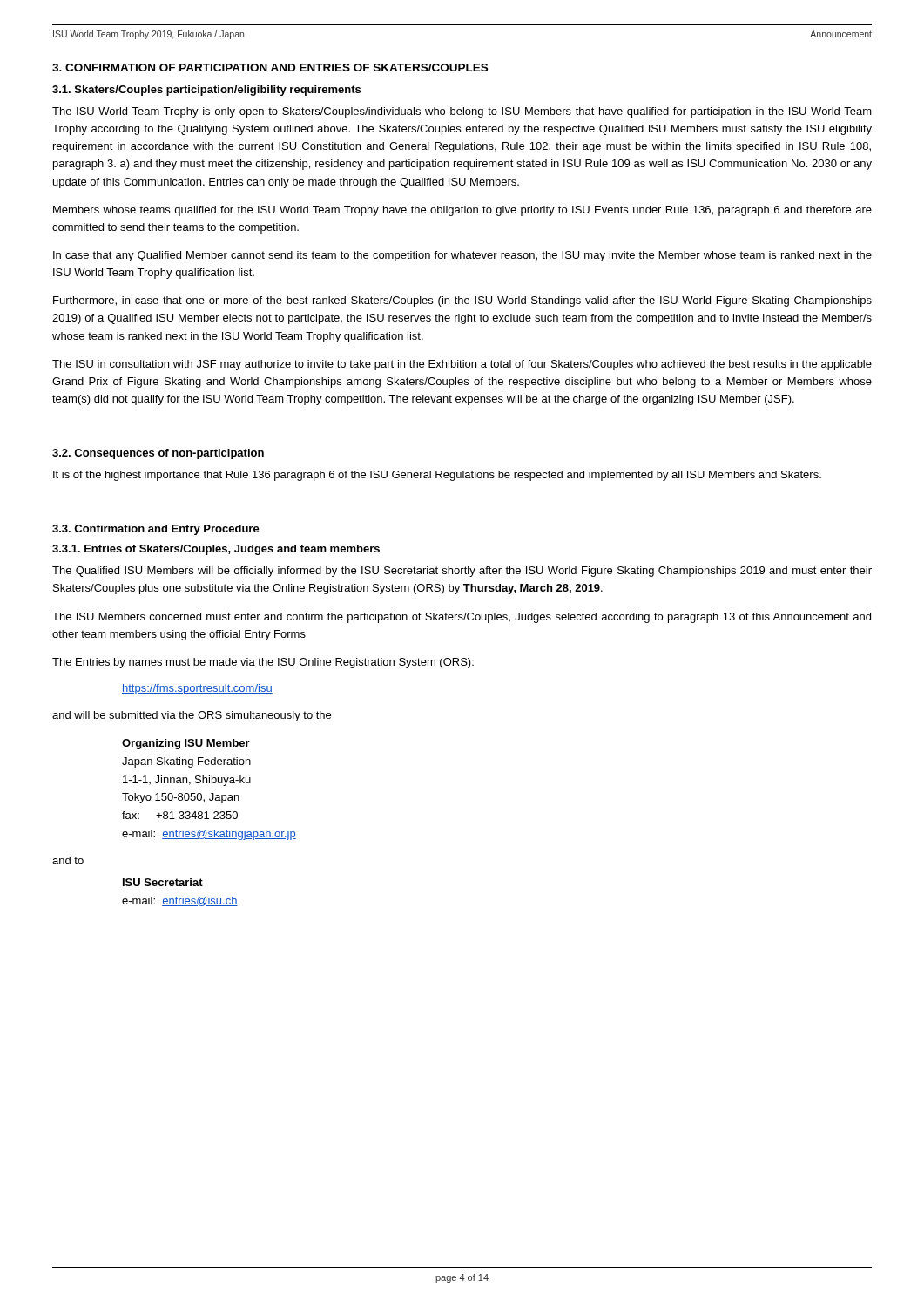Navigate to the element starting "The ISU Members concerned must"
Viewport: 924px width, 1307px height.
coord(462,625)
